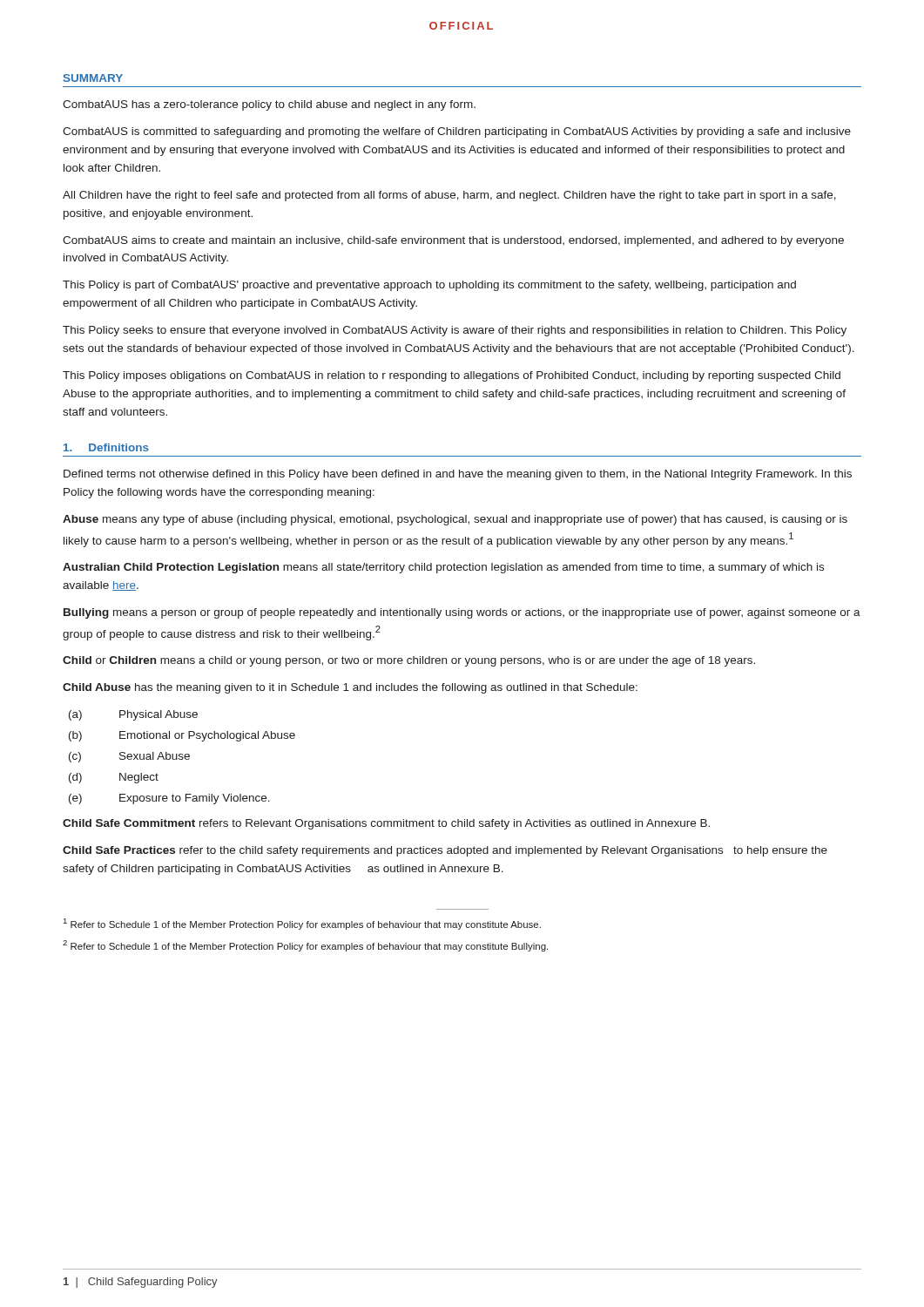Navigate to the passage starting "(d) Neglect"
This screenshot has width=924, height=1307.
(x=138, y=778)
